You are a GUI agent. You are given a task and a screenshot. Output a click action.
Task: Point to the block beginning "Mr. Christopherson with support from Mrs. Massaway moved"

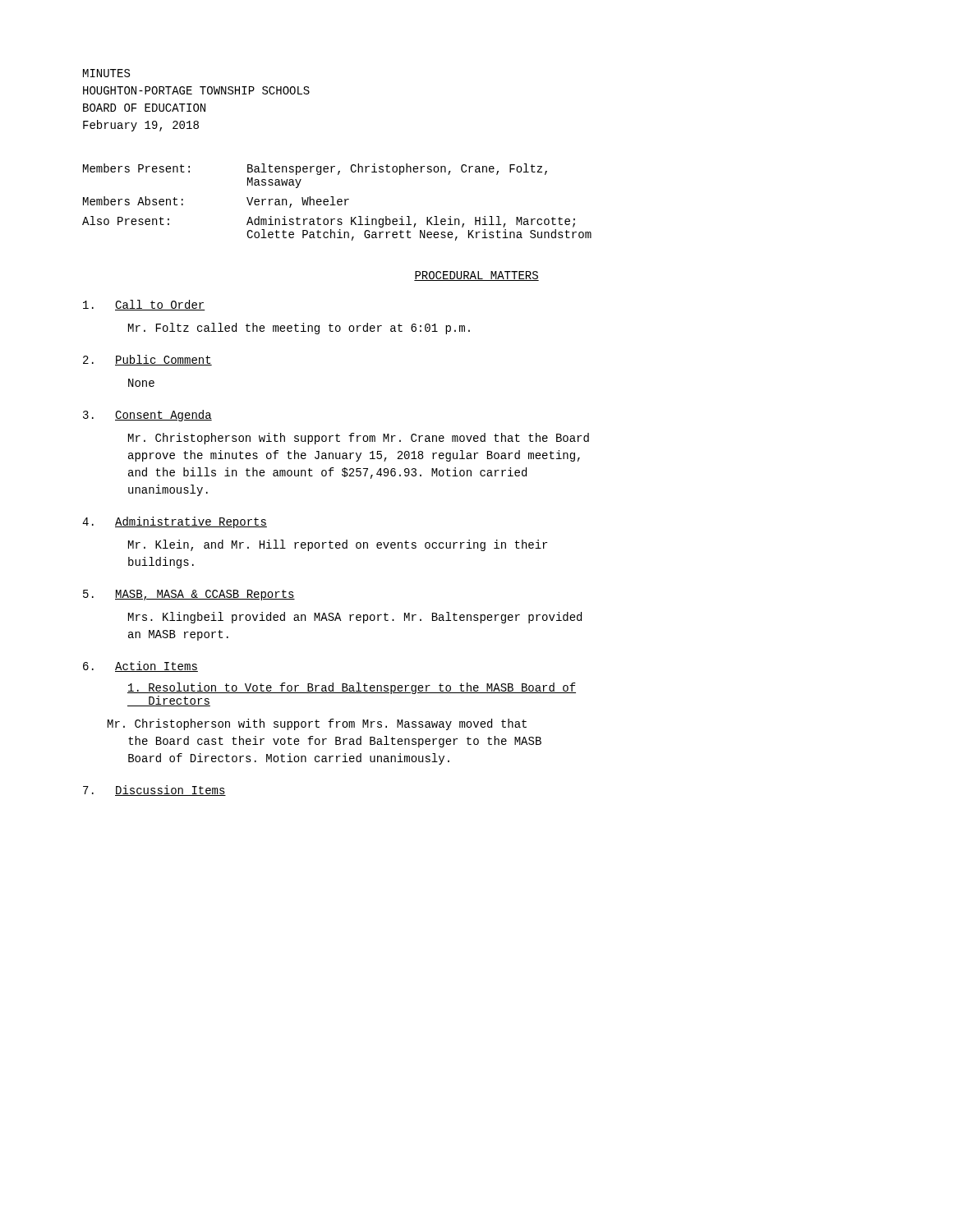pos(324,742)
